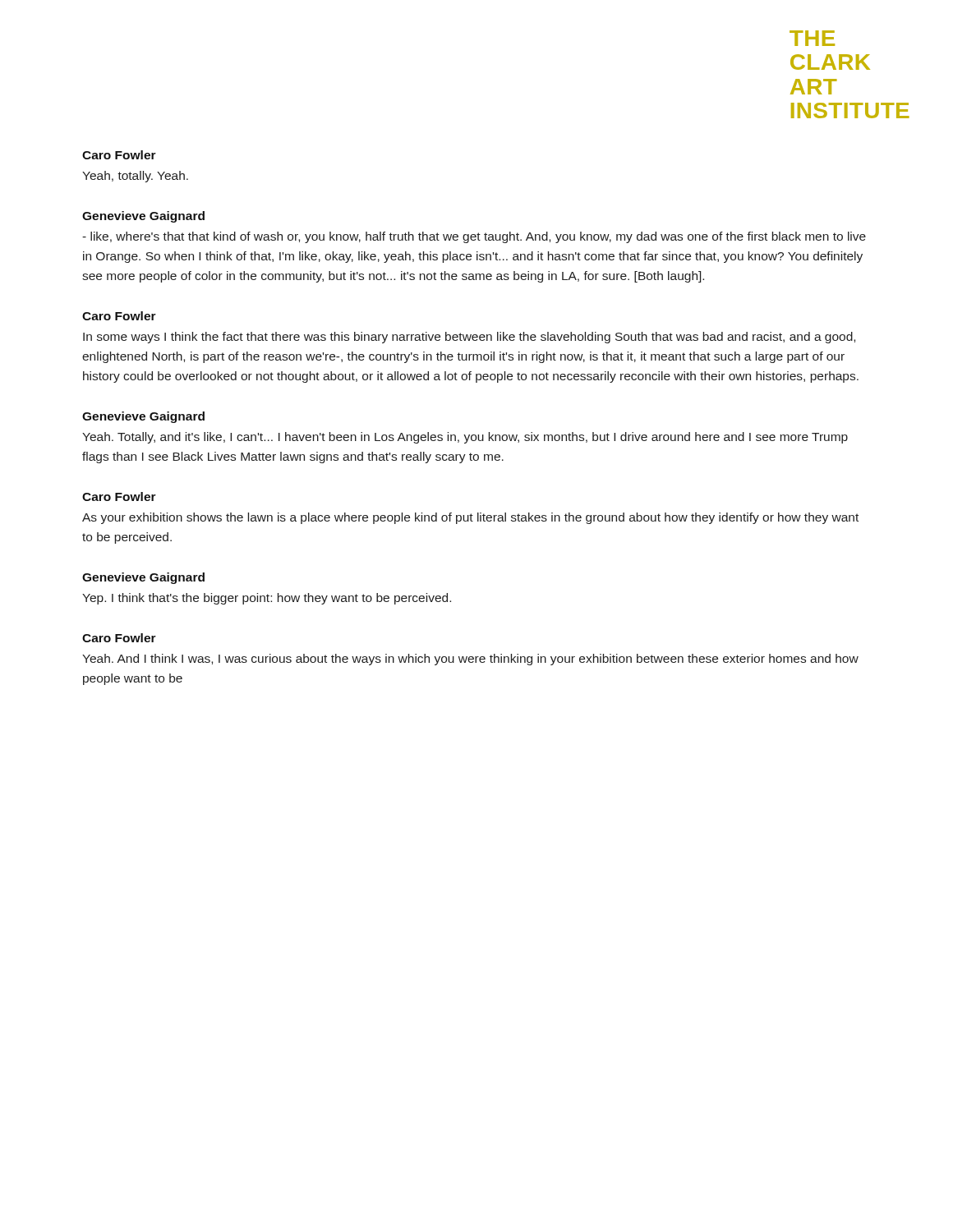This screenshot has height=1232, width=953.
Task: Locate the text starting "In some ways I"
Action: [471, 356]
